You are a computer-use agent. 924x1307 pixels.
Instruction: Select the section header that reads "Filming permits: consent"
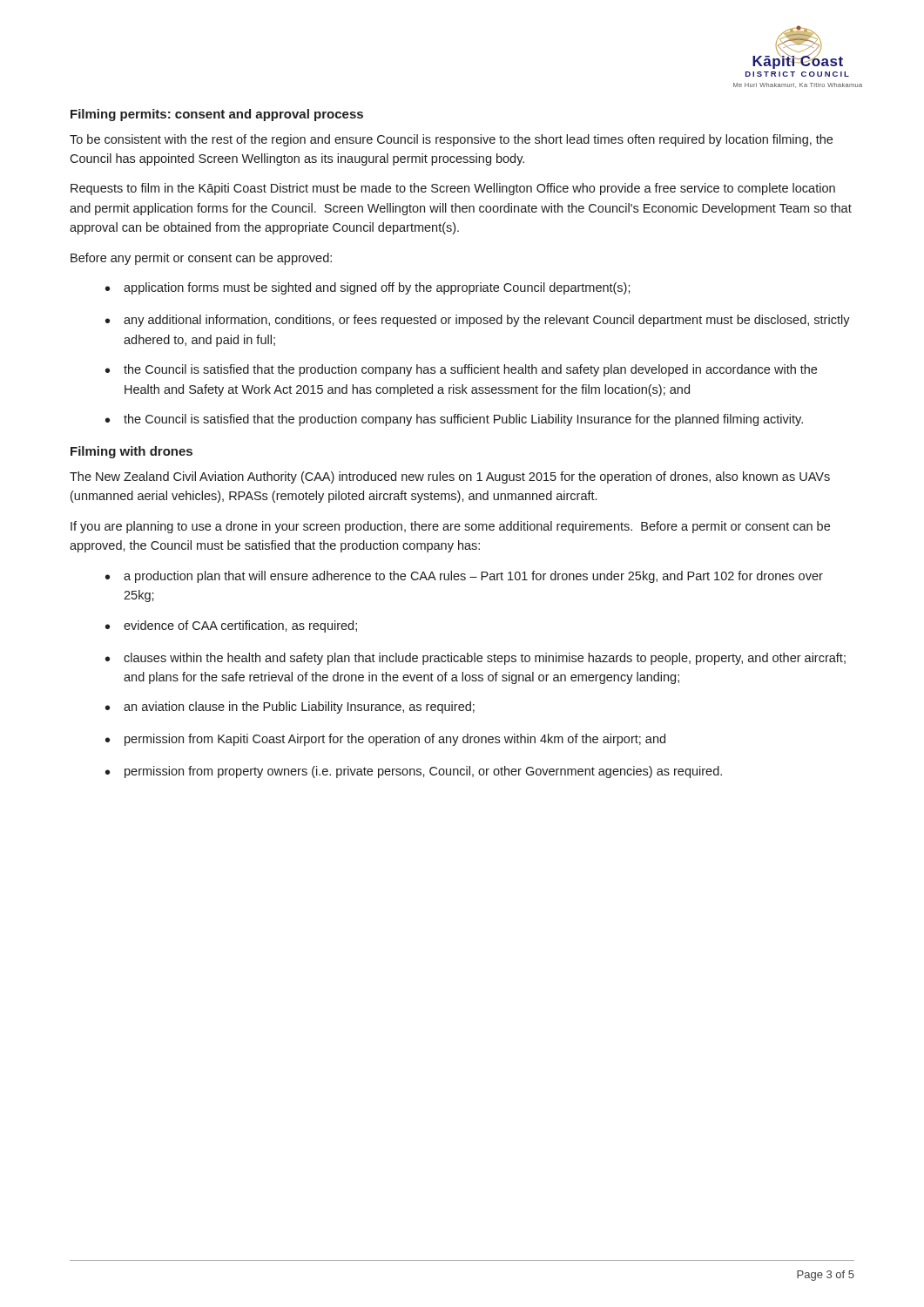[217, 114]
